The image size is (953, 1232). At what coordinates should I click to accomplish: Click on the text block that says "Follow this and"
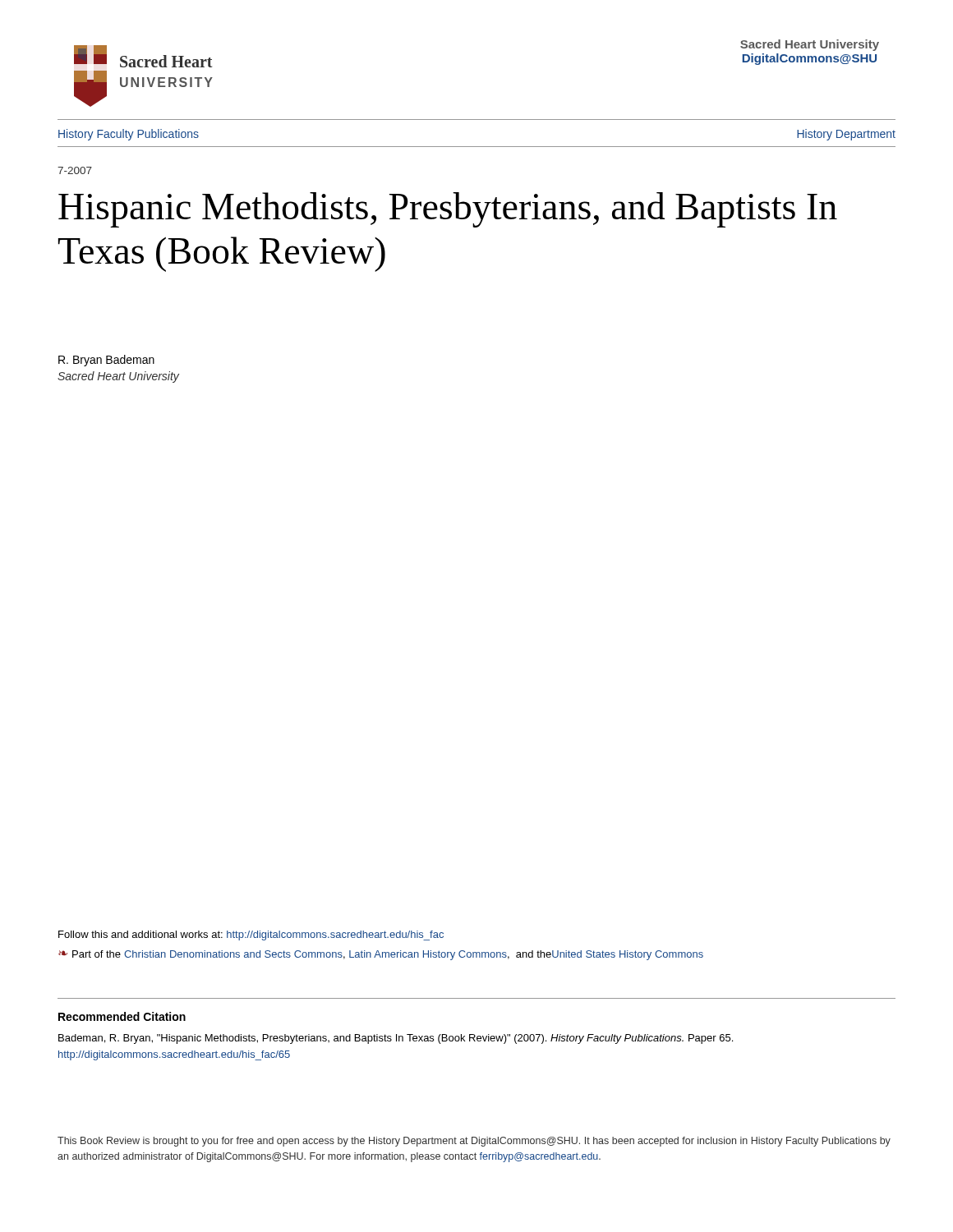[x=251, y=934]
